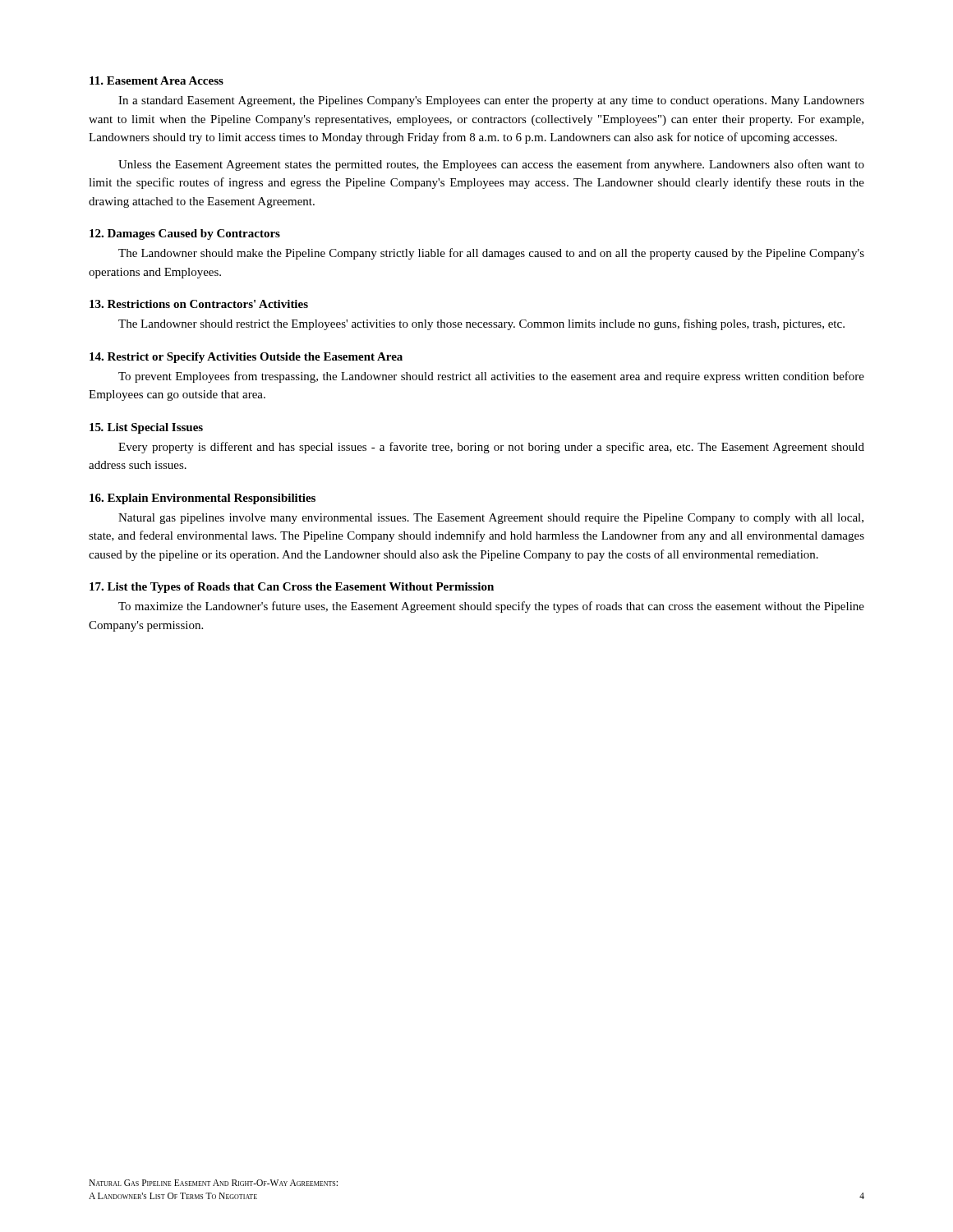Click on the text starting "13. Restrictions on Contractors' Activities"
The image size is (953, 1232).
(198, 304)
